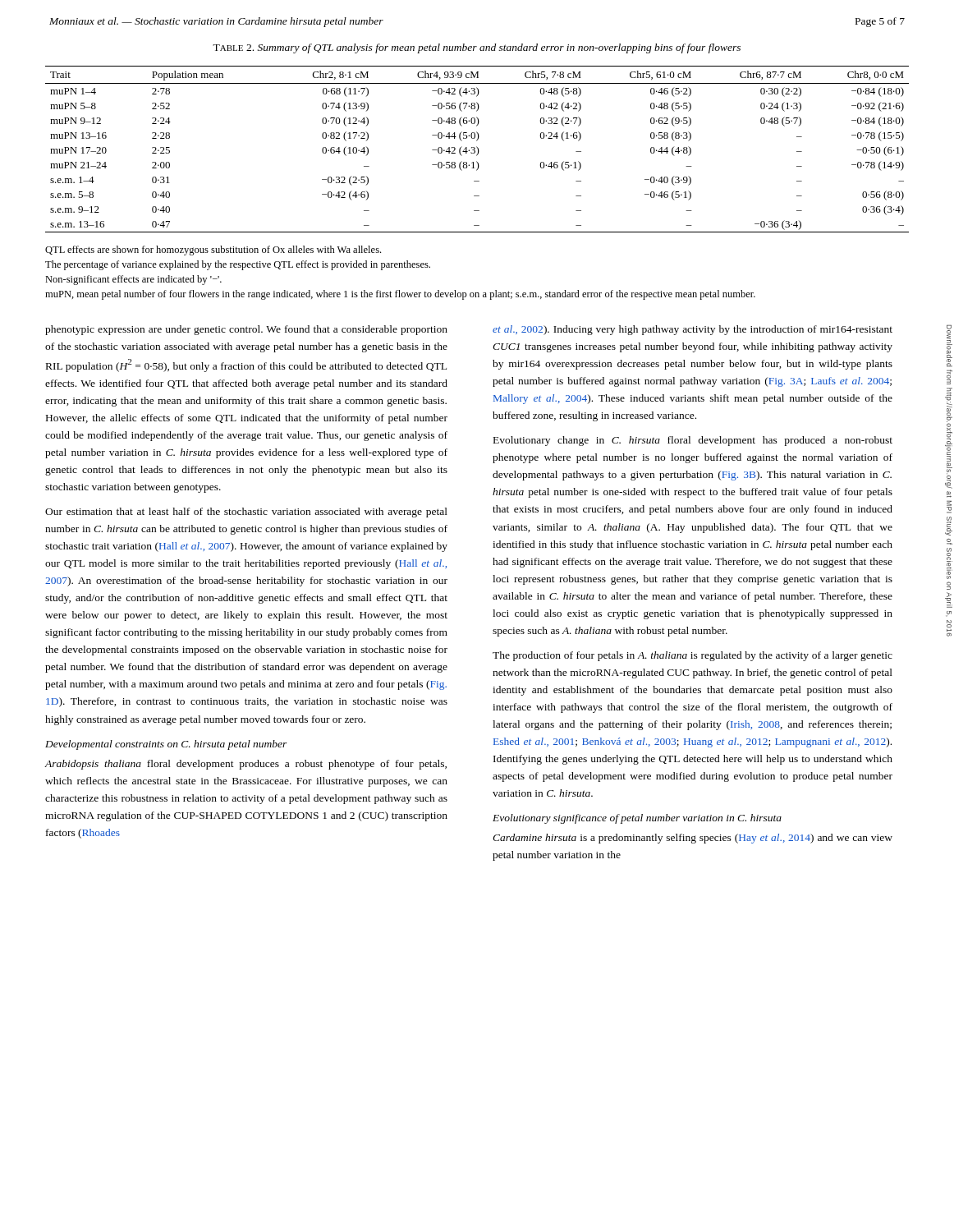Locate the table with the text "0·64 (10·4)"
This screenshot has height=1232, width=954.
[x=477, y=149]
